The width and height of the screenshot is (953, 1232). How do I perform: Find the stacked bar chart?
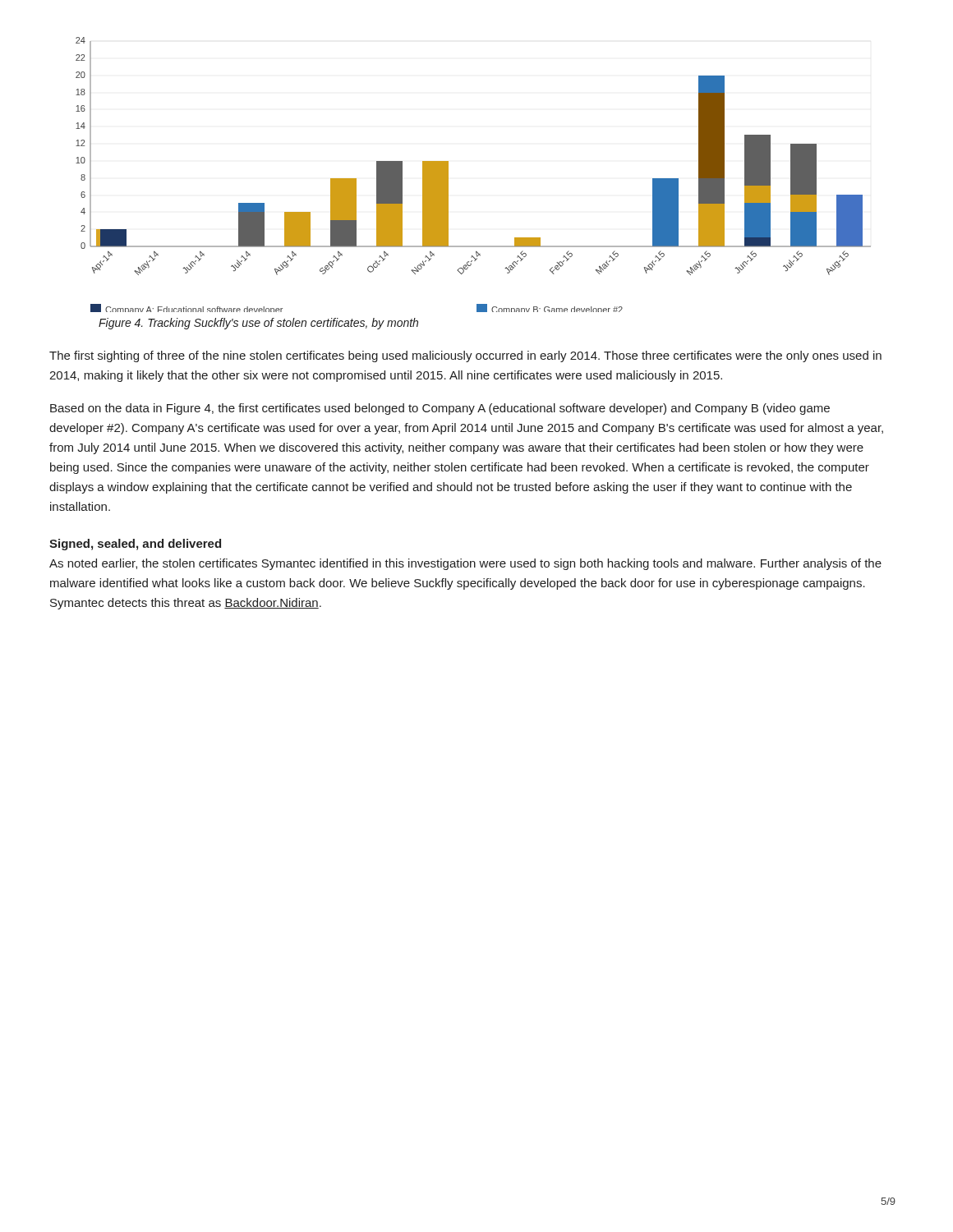[468, 174]
